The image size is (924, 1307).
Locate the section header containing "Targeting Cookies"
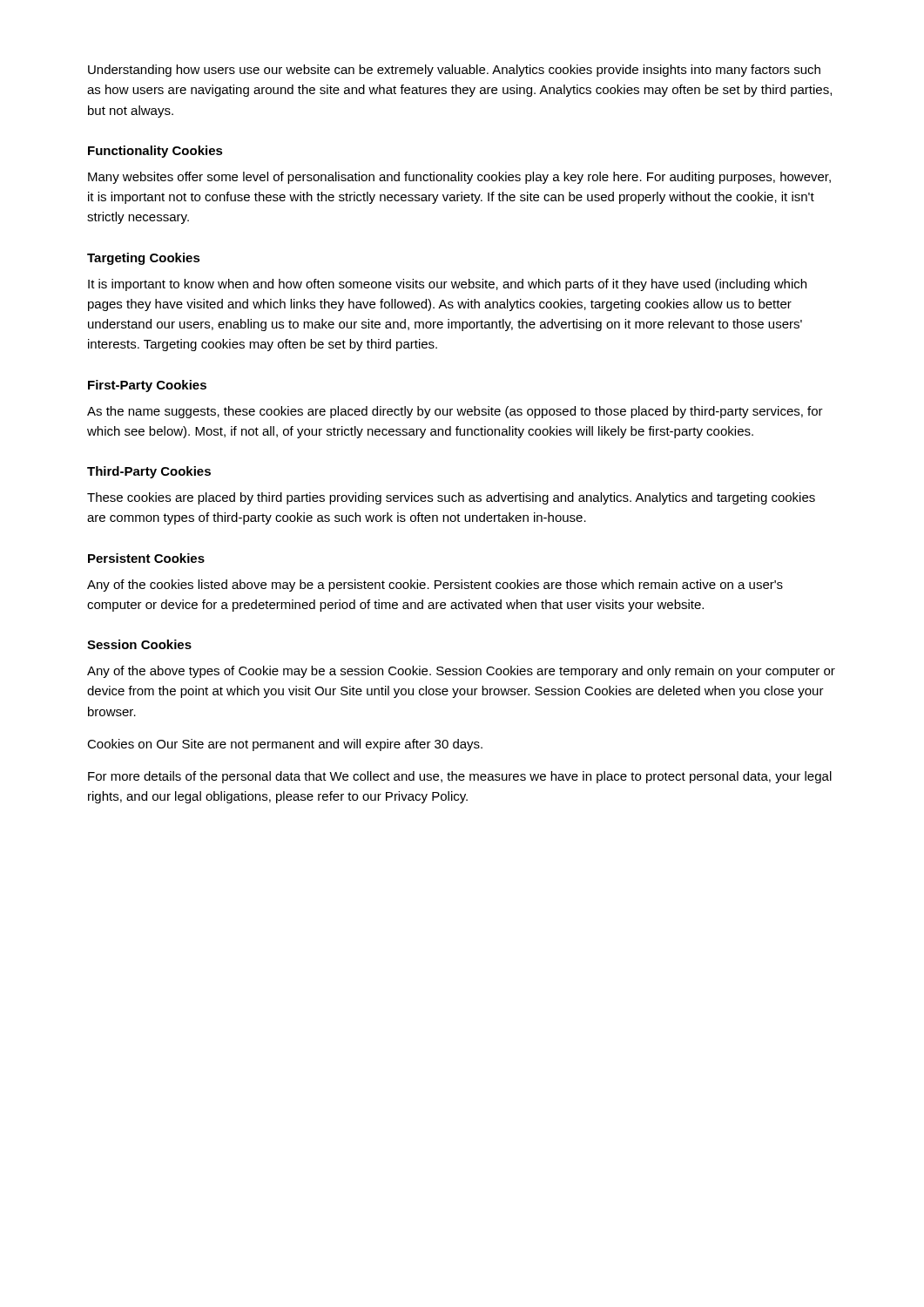(144, 257)
